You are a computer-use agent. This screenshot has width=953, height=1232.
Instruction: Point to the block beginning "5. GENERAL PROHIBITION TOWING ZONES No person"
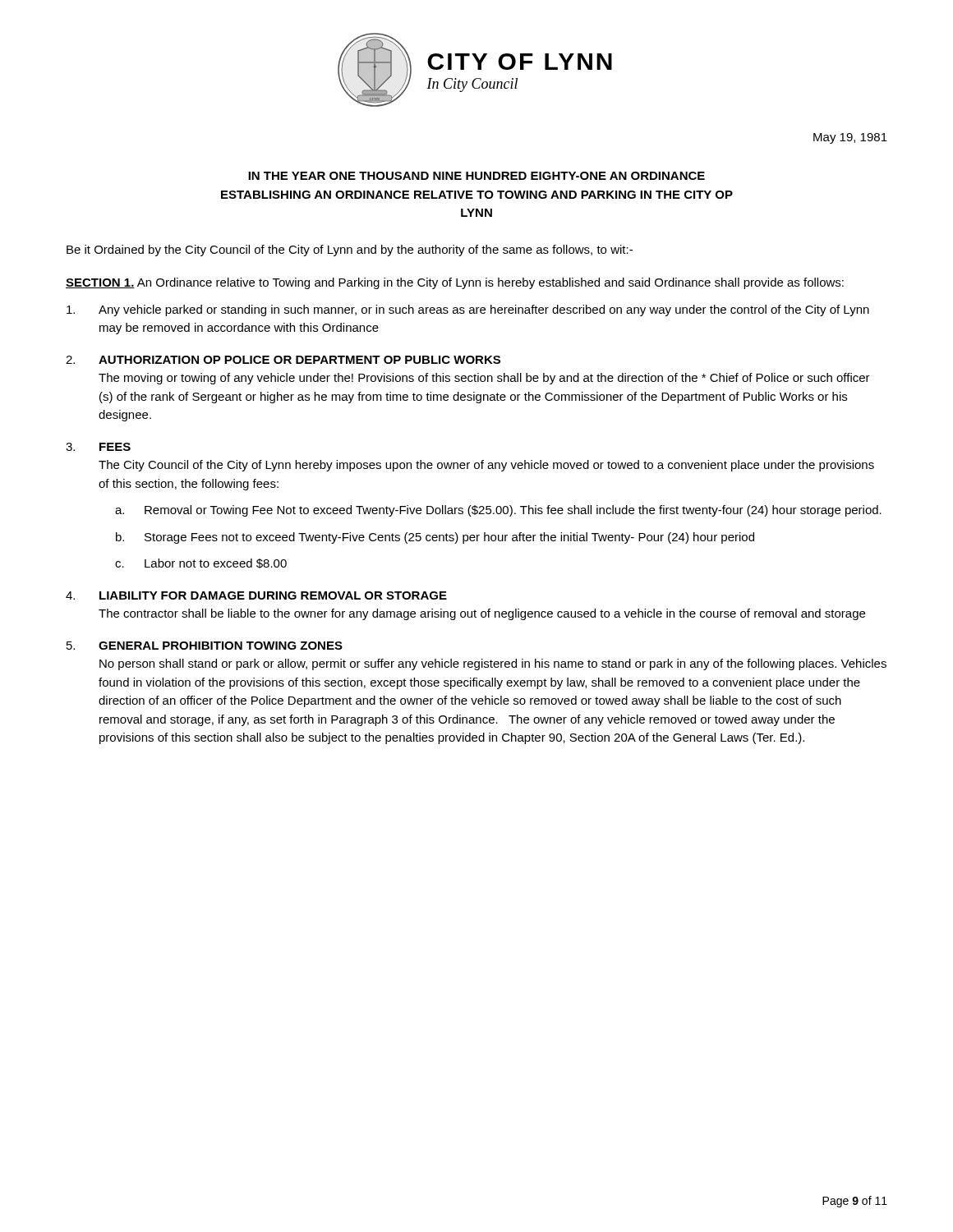tap(476, 690)
